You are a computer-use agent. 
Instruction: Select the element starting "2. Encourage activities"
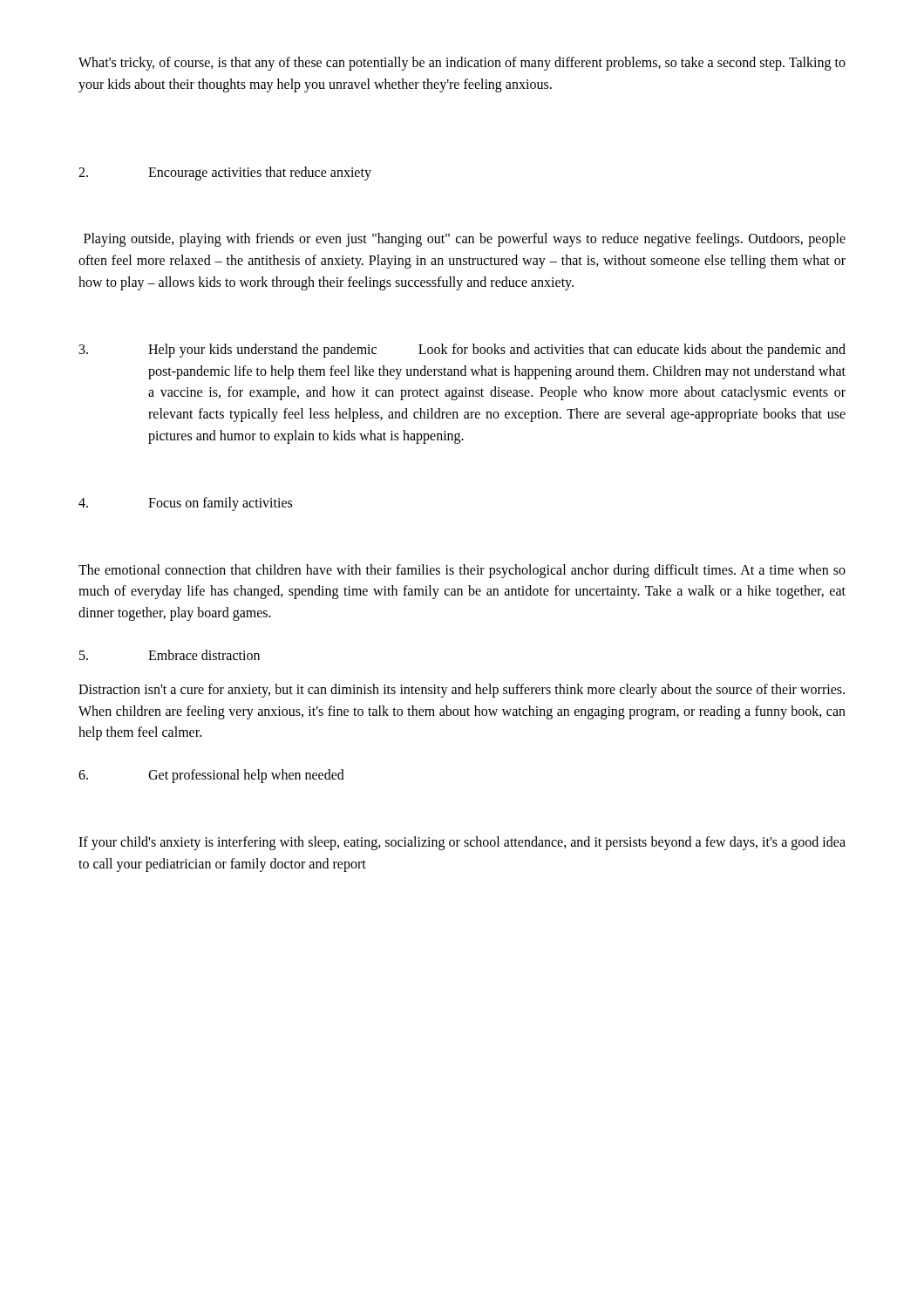(x=225, y=174)
